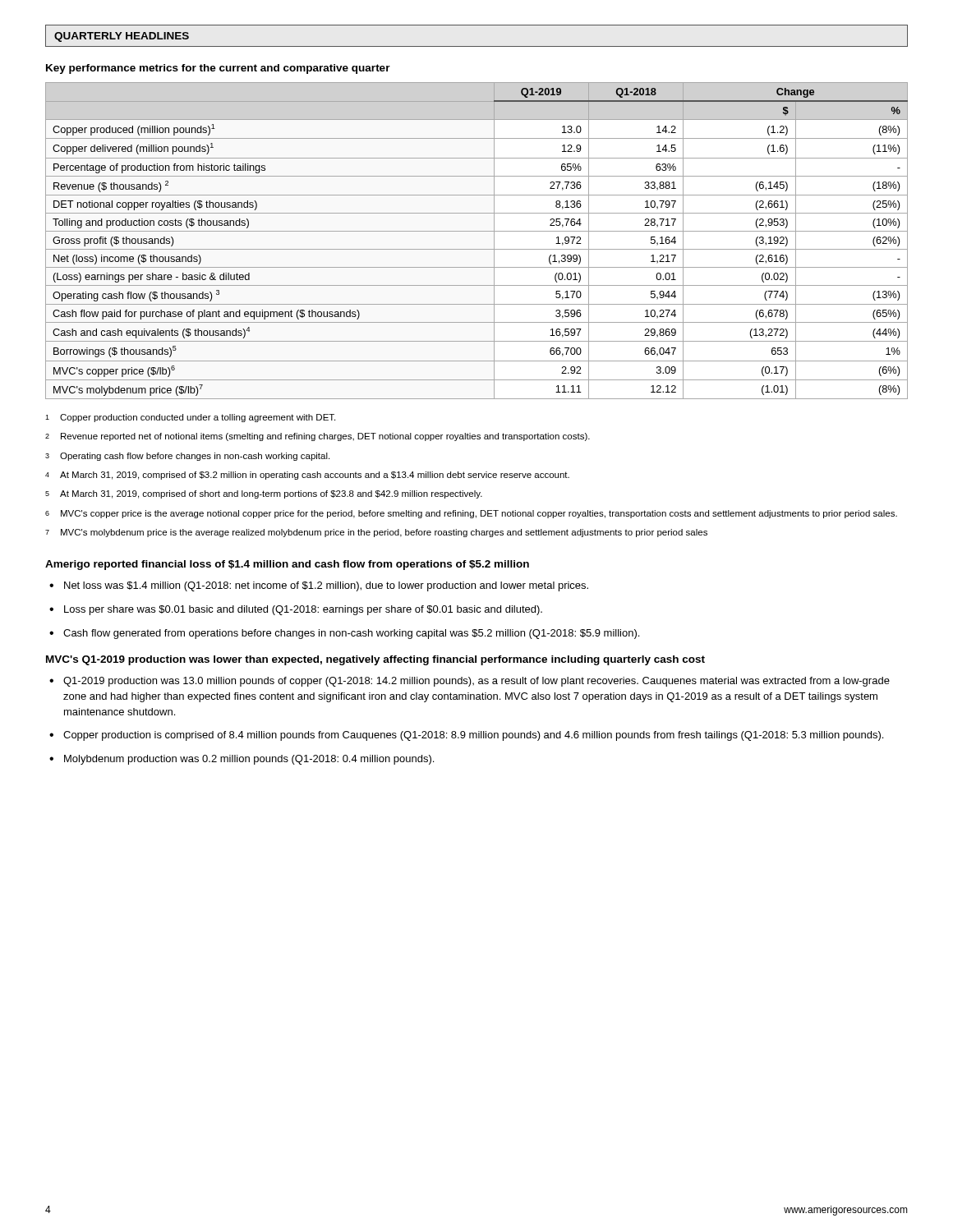Locate the region starting "Loss per share was $0.01 basic and"
Image resolution: width=953 pixels, height=1232 pixels.
303,609
